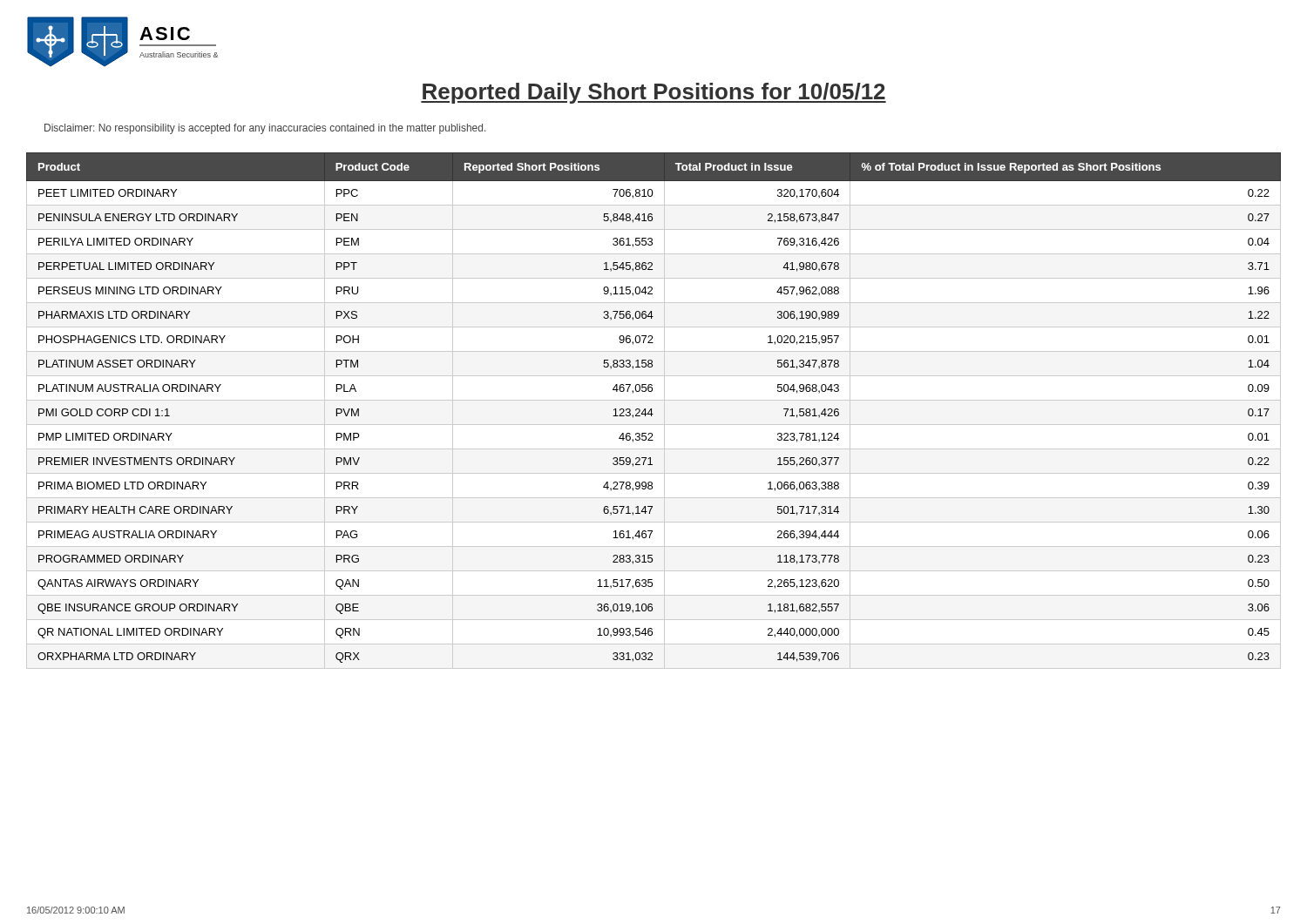Find the table
The image size is (1307, 924).
654,516
